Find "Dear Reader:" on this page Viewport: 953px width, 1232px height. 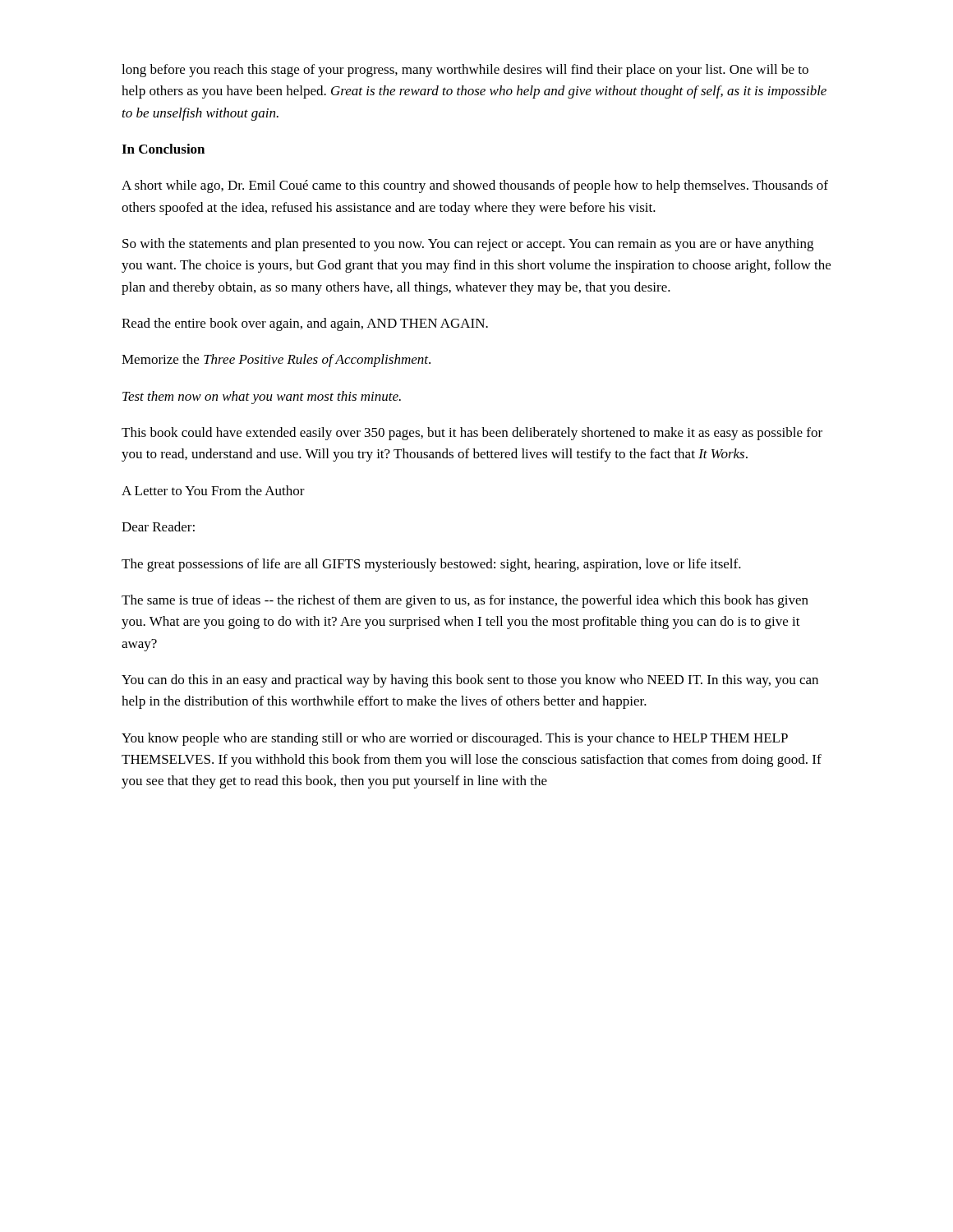(159, 527)
